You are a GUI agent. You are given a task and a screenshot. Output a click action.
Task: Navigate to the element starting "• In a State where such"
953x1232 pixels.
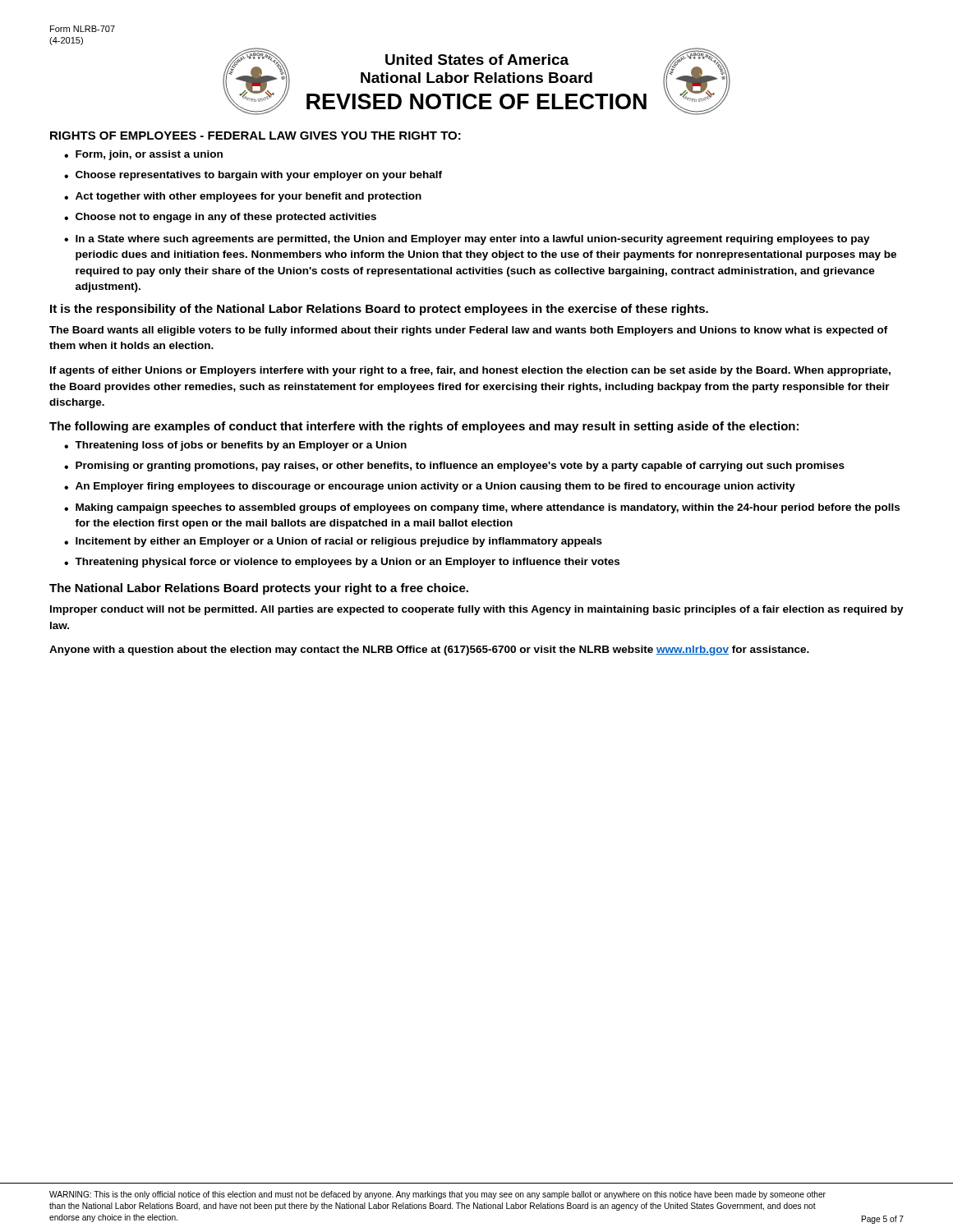(484, 263)
